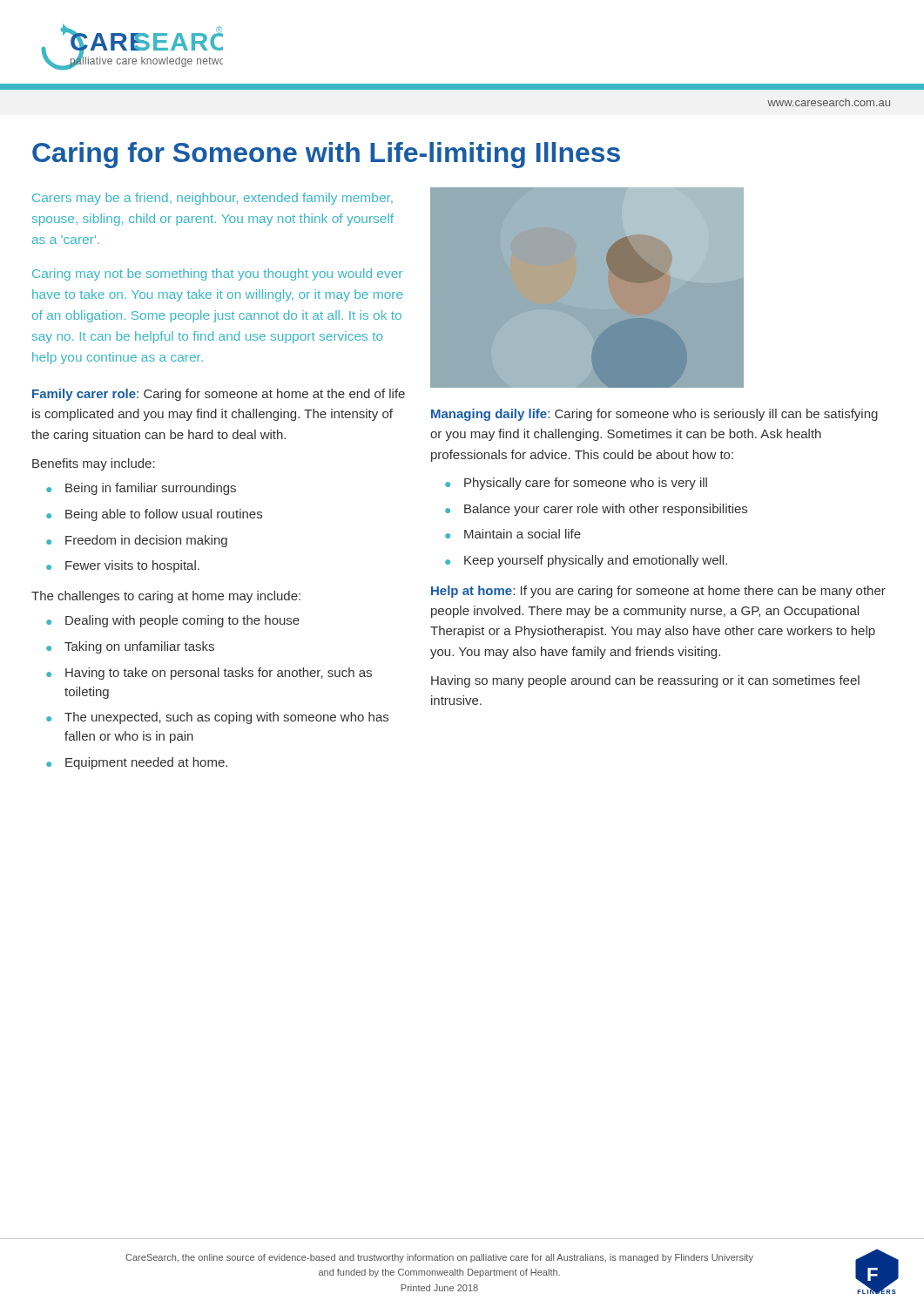Click on the list item containing "● Physically care"

(x=576, y=483)
